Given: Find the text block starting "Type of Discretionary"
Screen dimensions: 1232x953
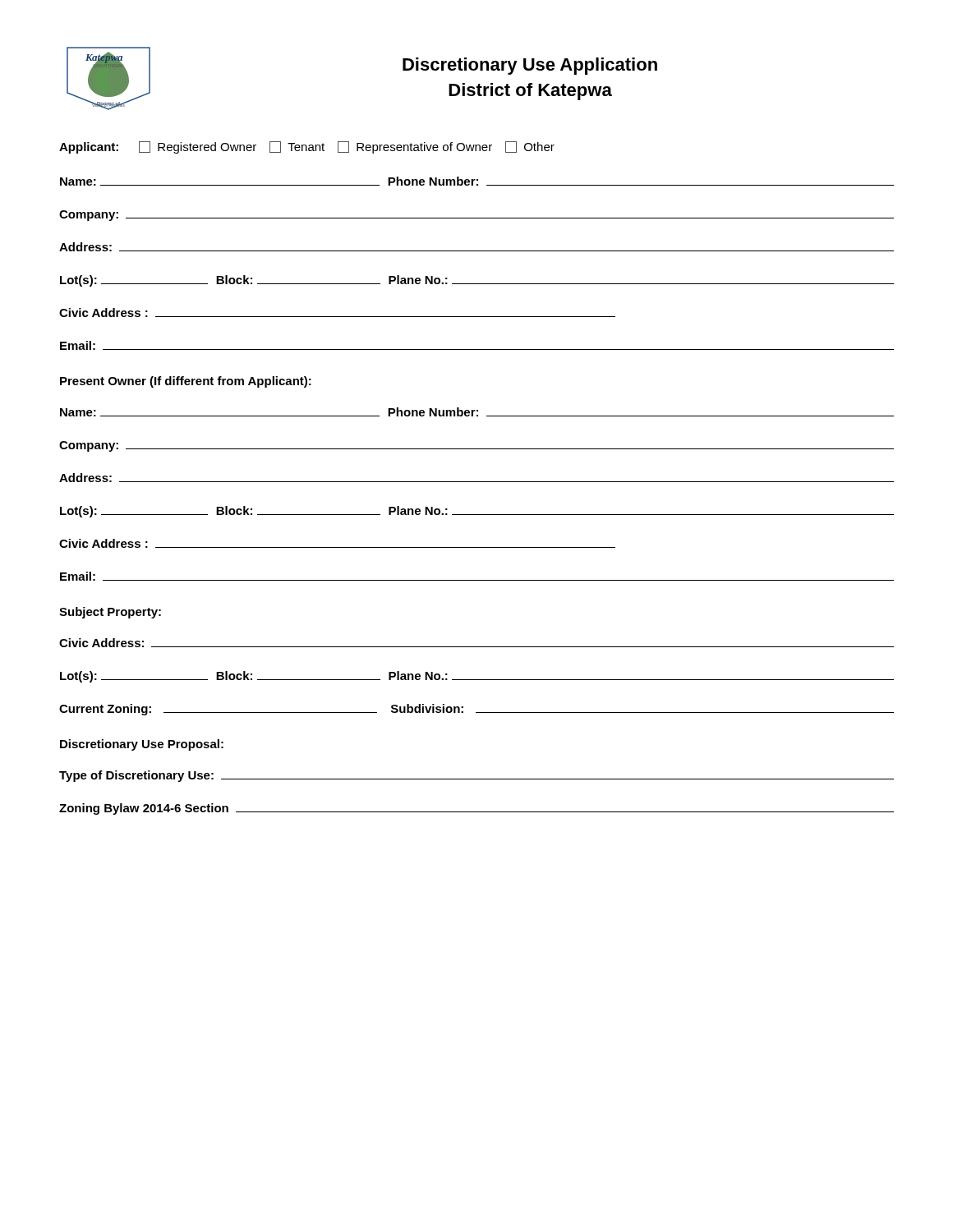Looking at the screenshot, I should point(476,773).
